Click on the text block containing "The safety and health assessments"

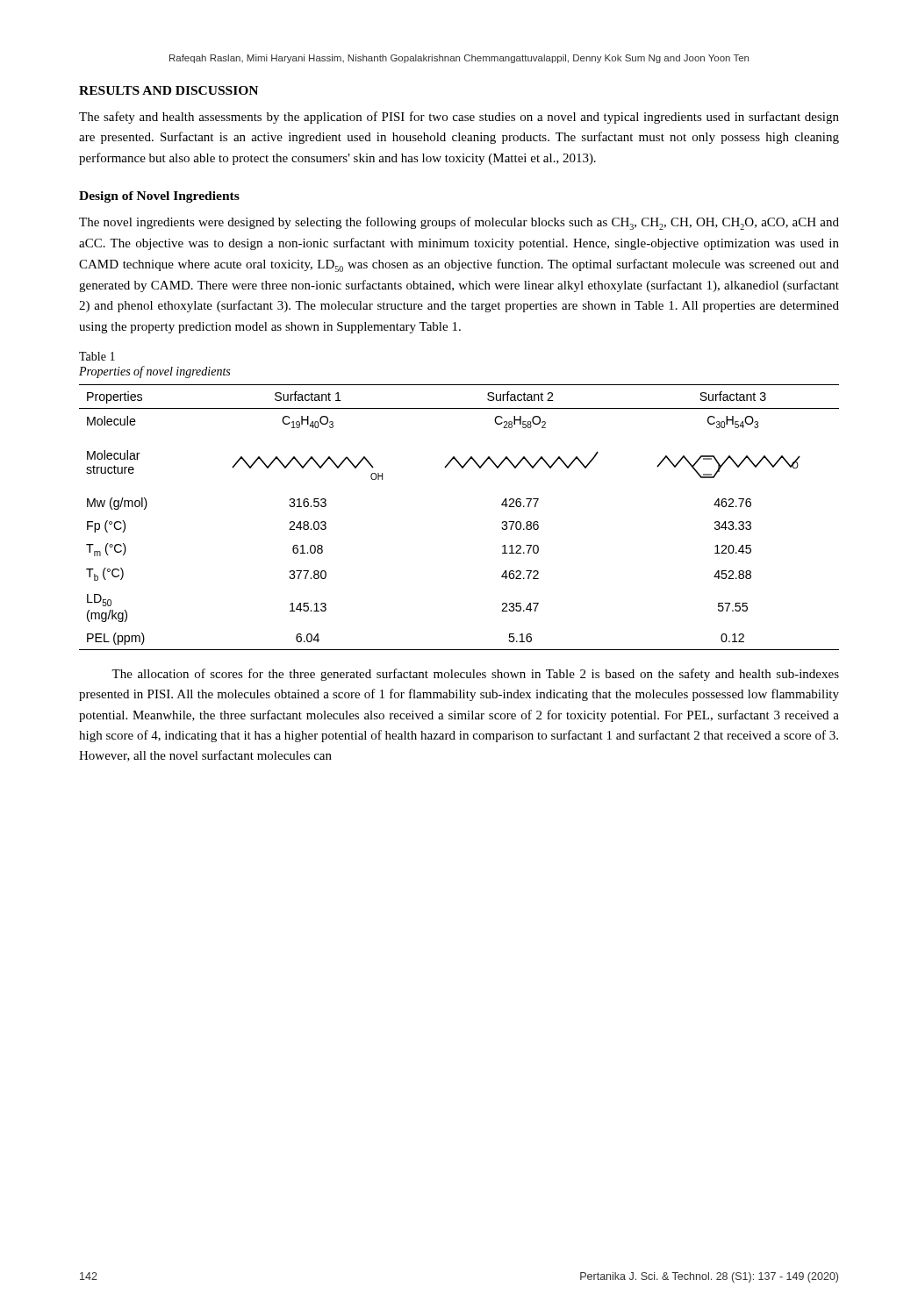pyautogui.click(x=459, y=137)
